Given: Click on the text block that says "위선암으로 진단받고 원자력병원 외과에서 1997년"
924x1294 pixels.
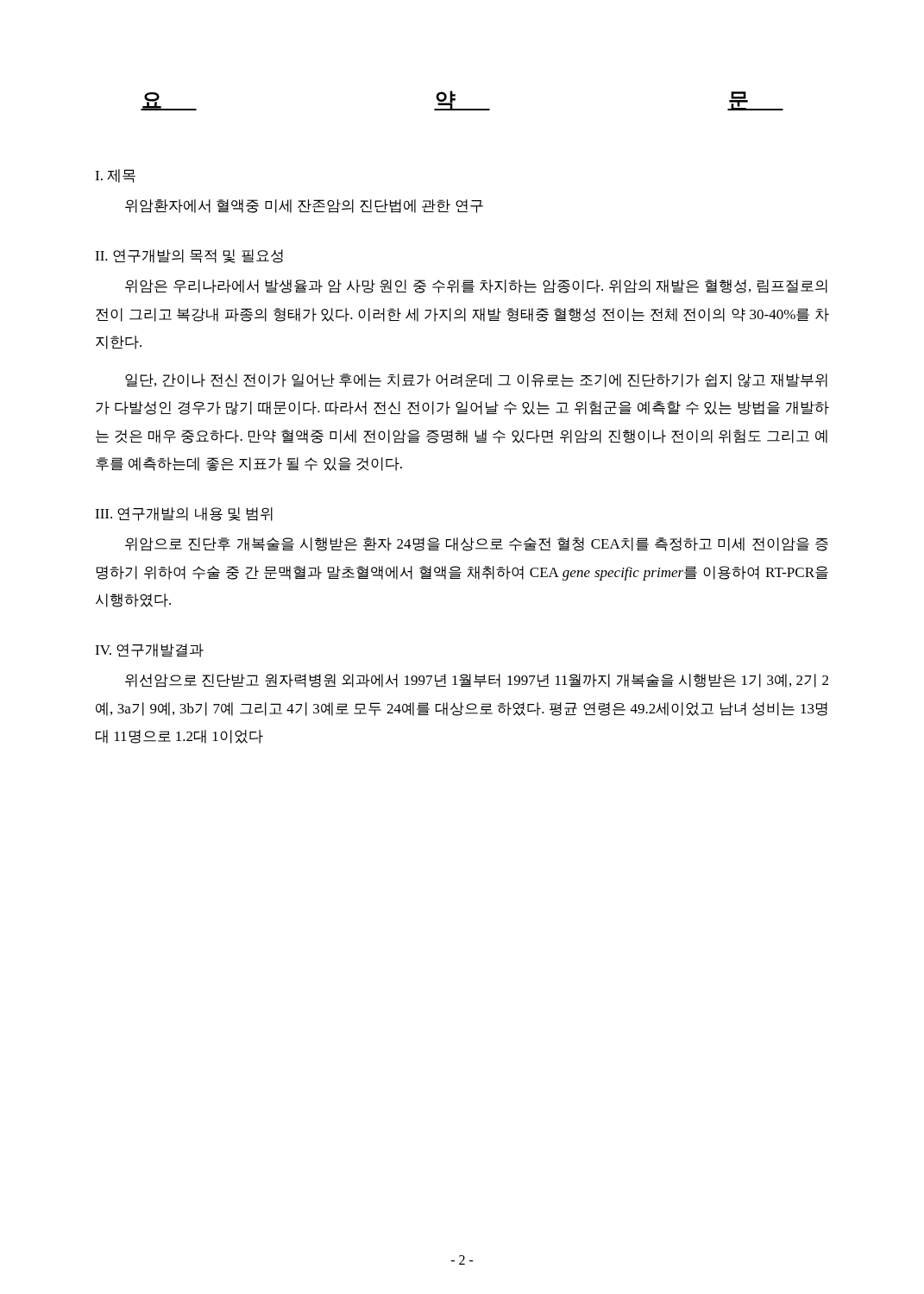Looking at the screenshot, I should coord(462,708).
